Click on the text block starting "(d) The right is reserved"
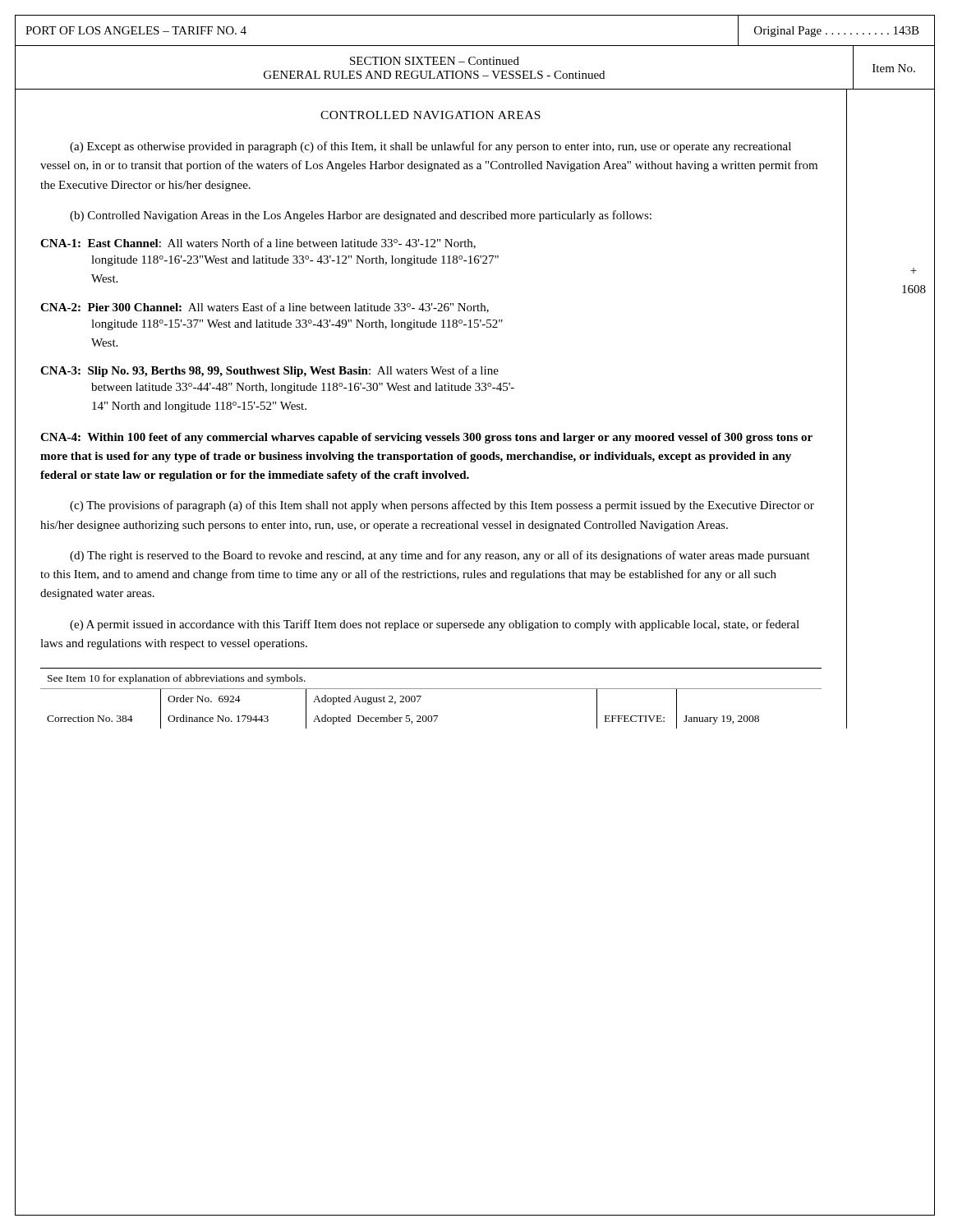Viewport: 953px width, 1232px height. [425, 574]
